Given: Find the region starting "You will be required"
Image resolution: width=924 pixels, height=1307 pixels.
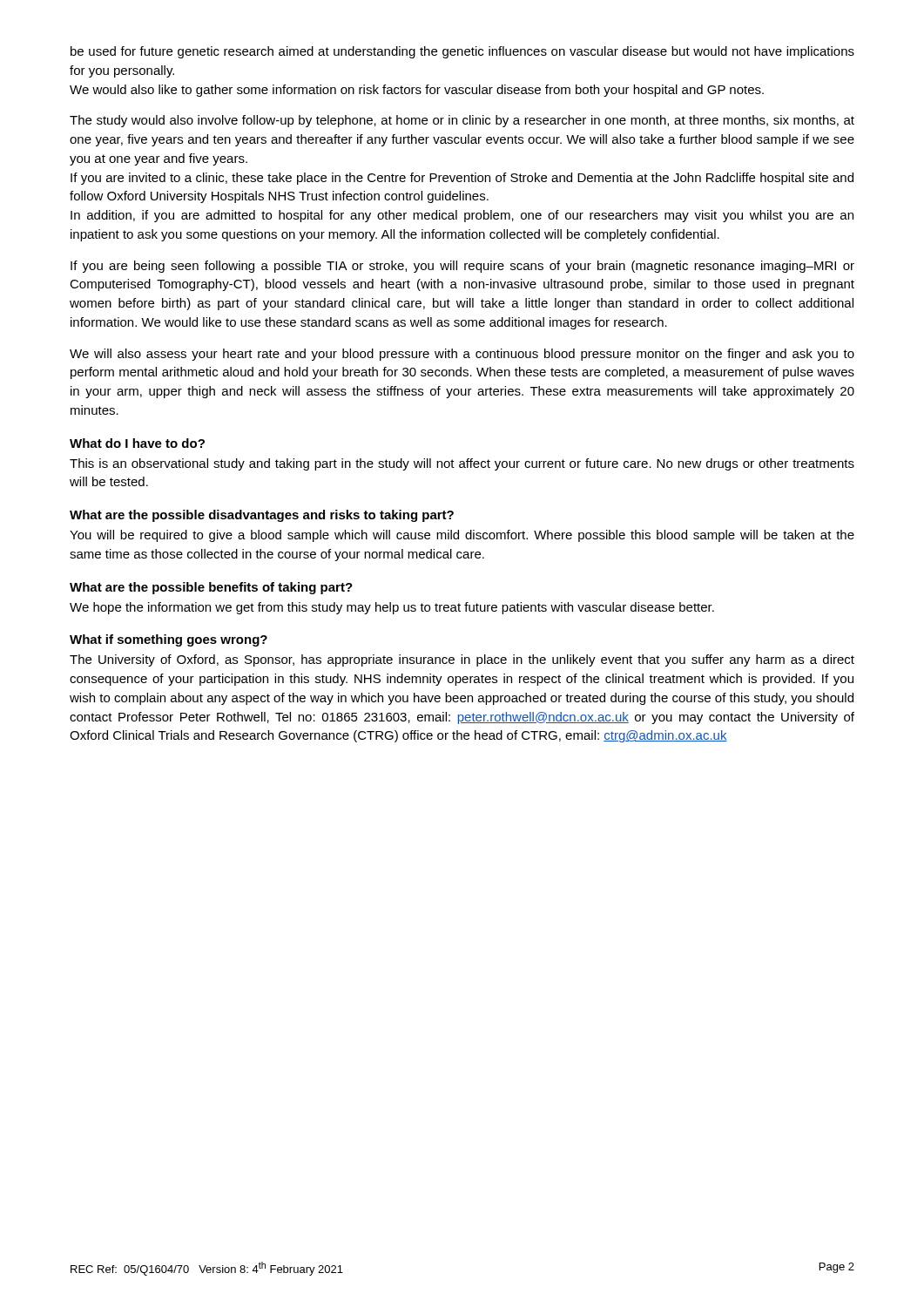Looking at the screenshot, I should pyautogui.click(x=462, y=544).
